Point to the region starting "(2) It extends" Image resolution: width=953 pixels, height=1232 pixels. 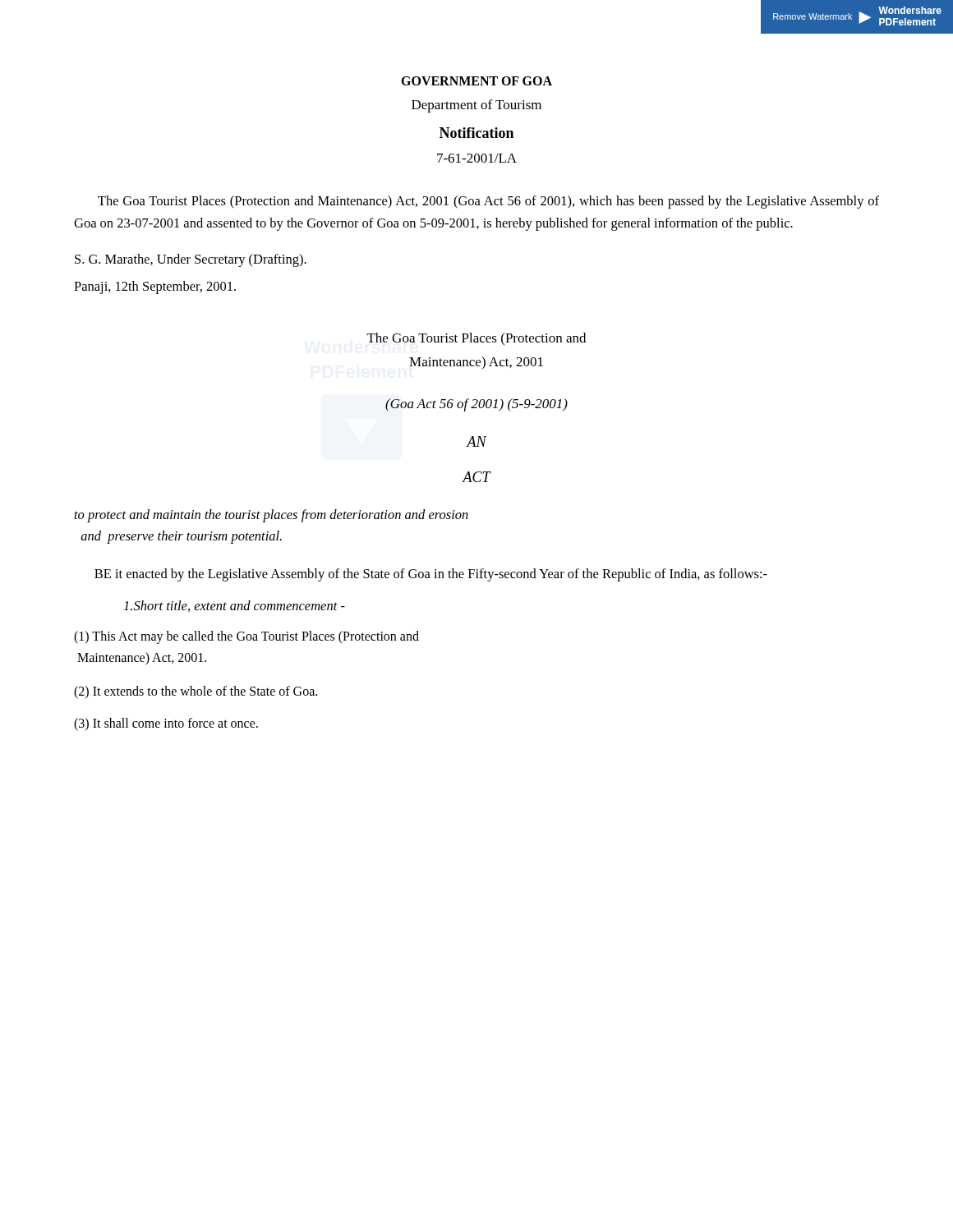(196, 691)
